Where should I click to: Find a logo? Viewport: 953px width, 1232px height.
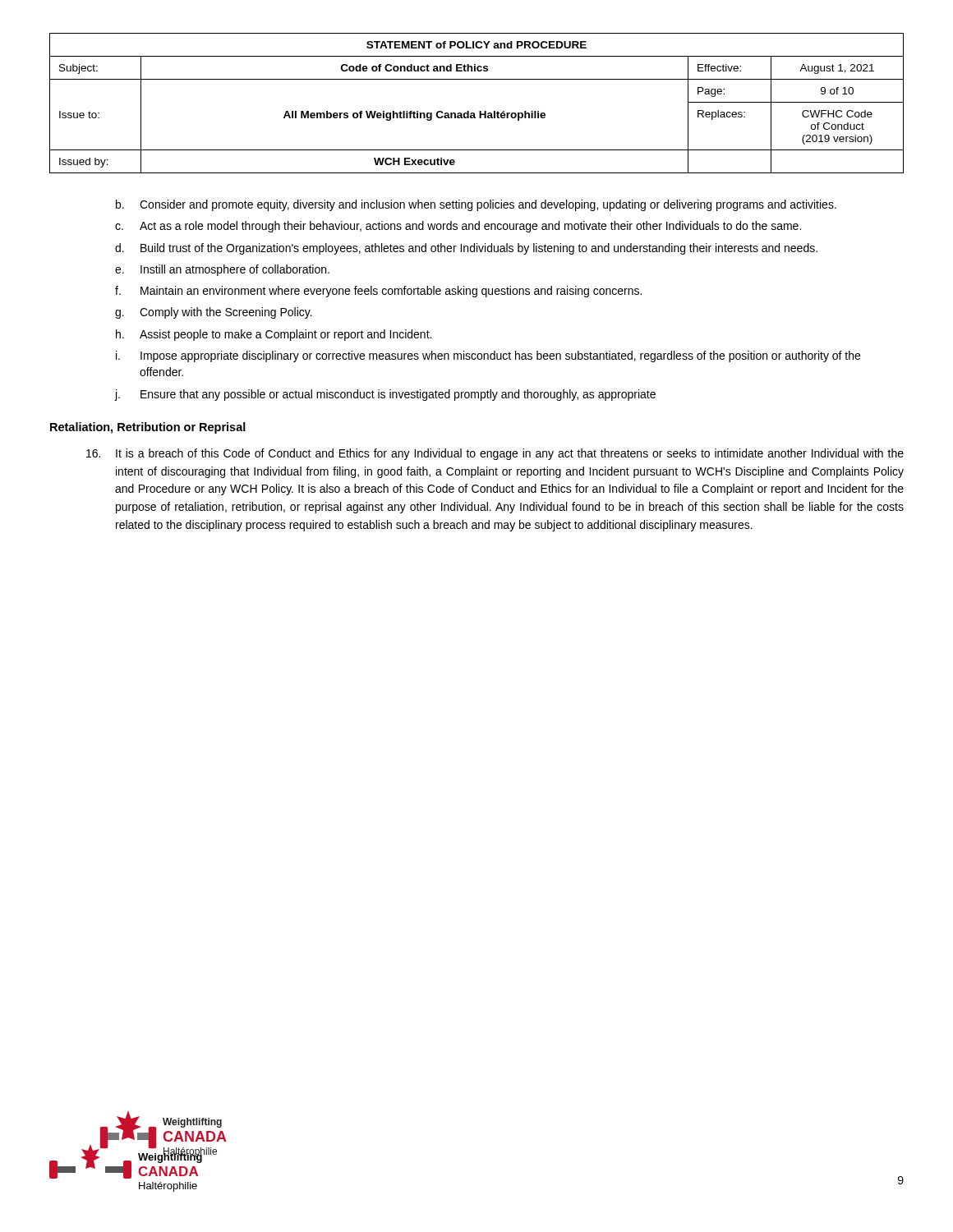tap(131, 1168)
